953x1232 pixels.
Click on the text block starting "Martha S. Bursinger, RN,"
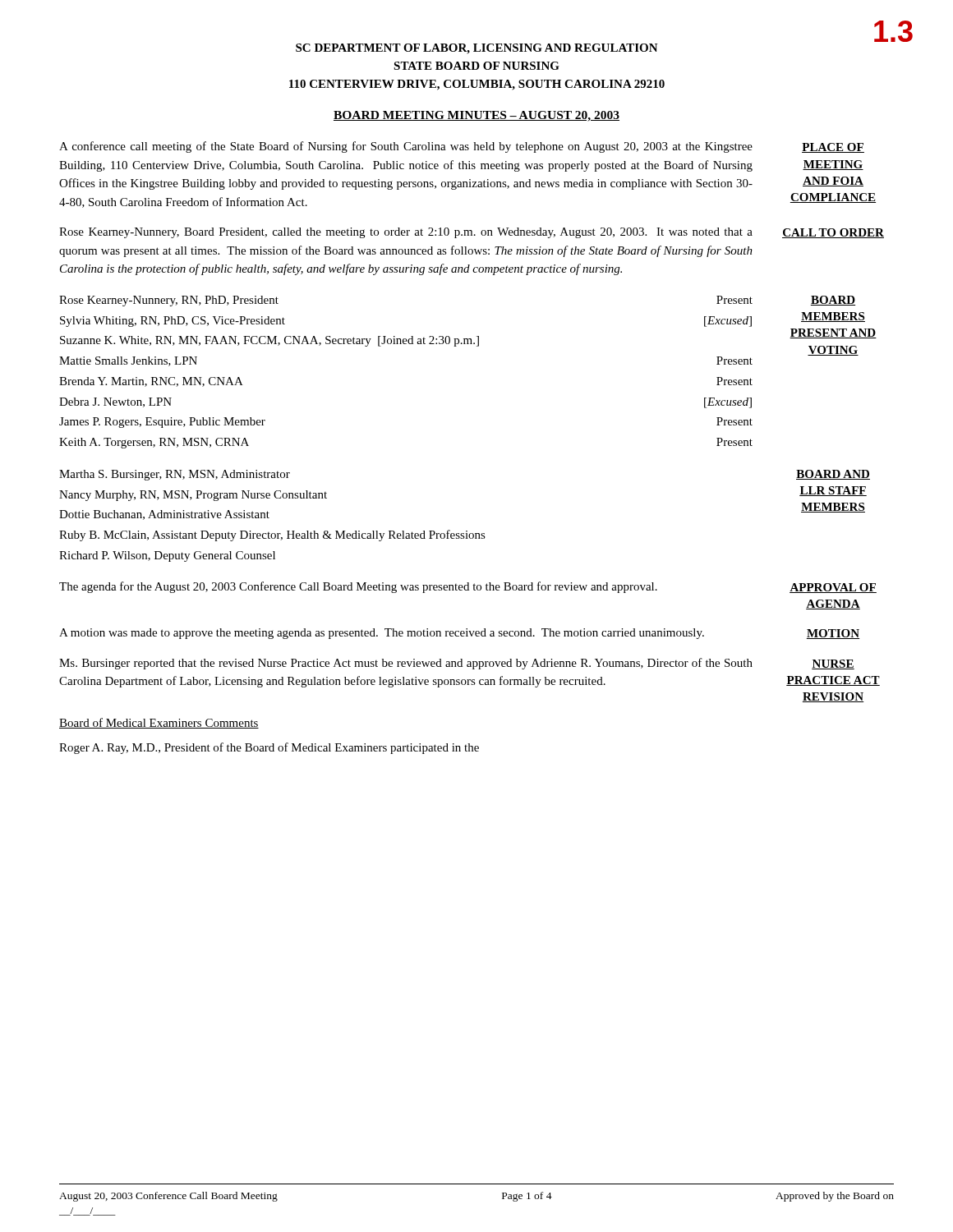coord(272,514)
